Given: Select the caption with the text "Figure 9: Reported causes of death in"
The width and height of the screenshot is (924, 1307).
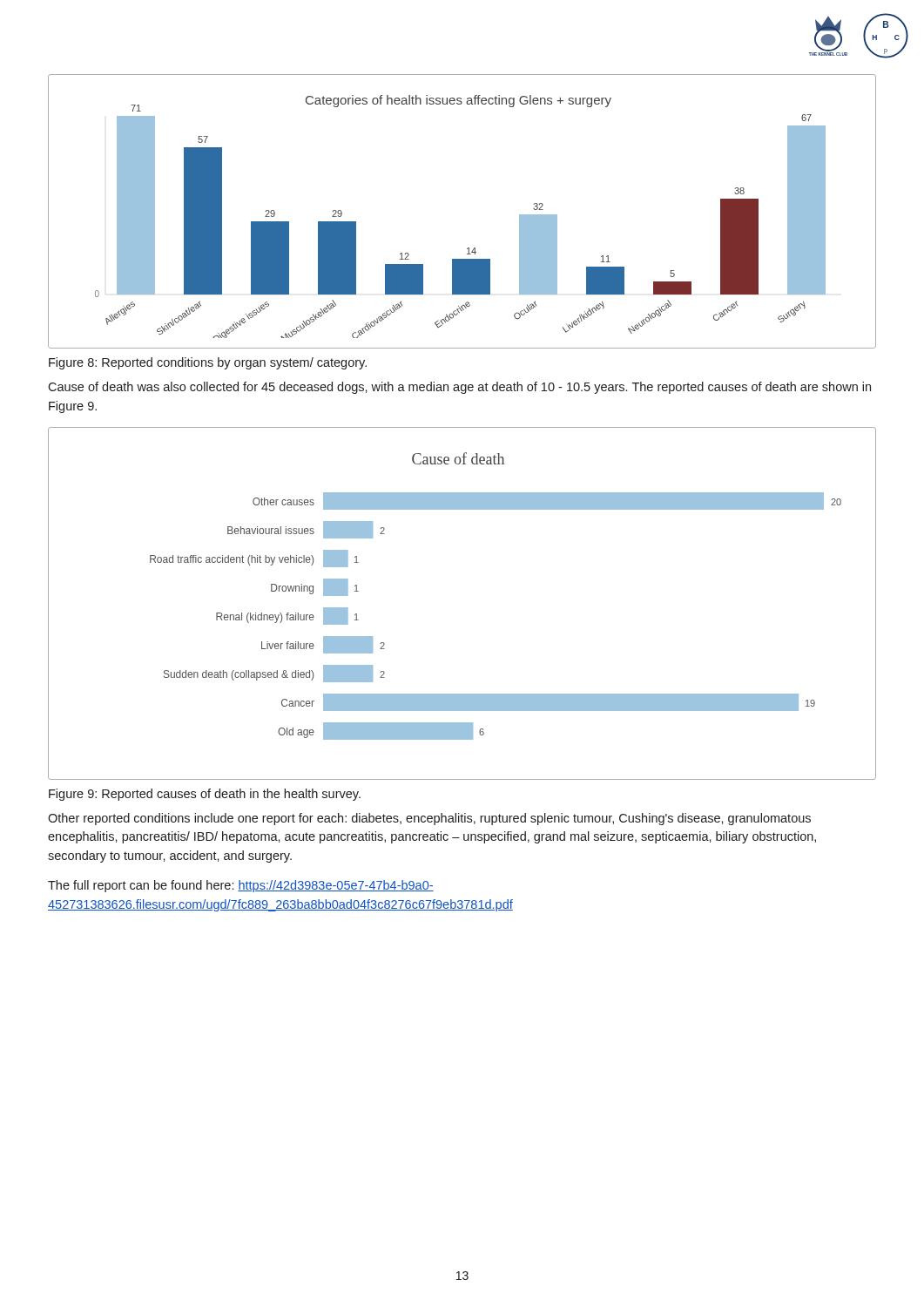Looking at the screenshot, I should [x=205, y=793].
